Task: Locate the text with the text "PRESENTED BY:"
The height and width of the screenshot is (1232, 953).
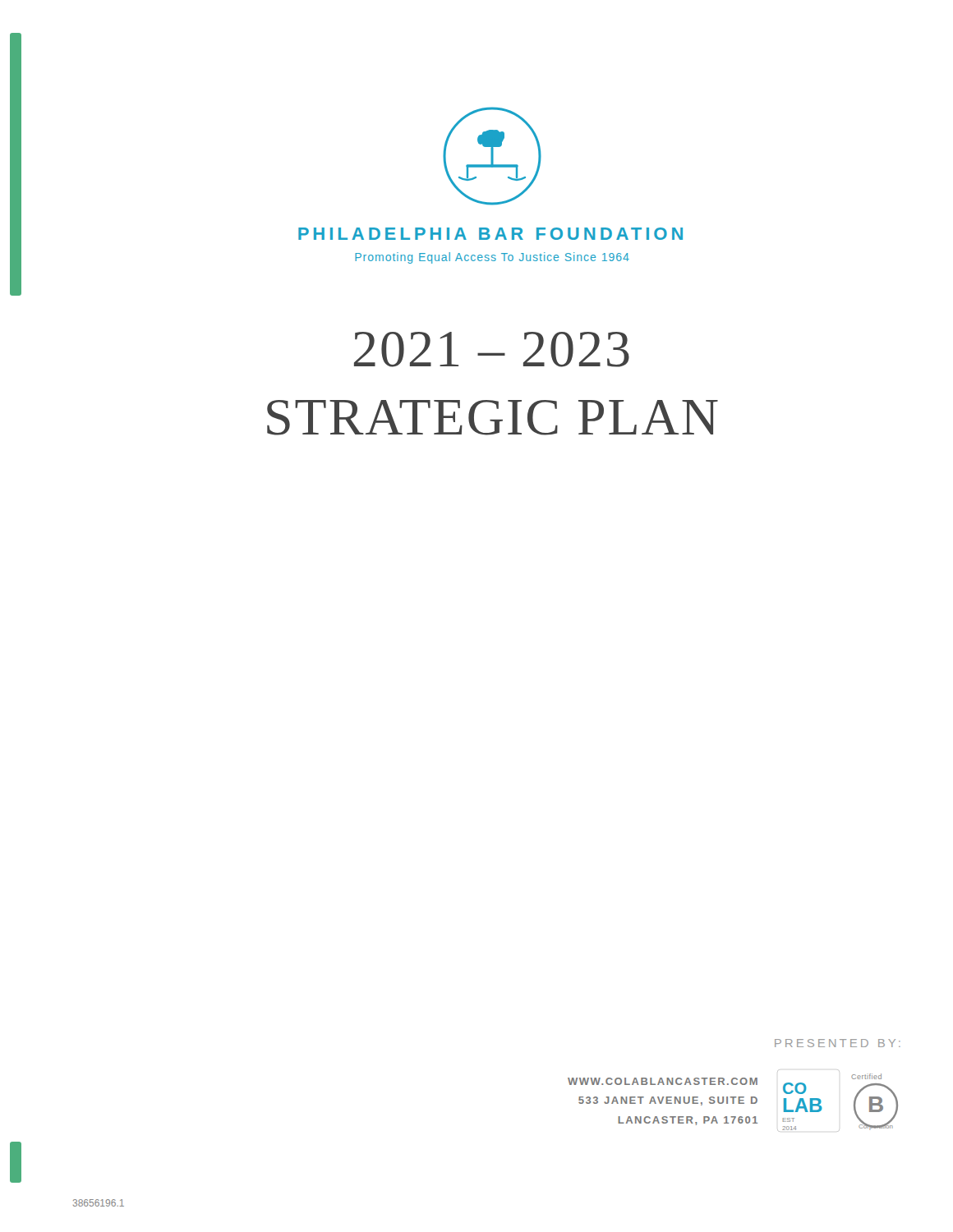Action: point(839,1043)
